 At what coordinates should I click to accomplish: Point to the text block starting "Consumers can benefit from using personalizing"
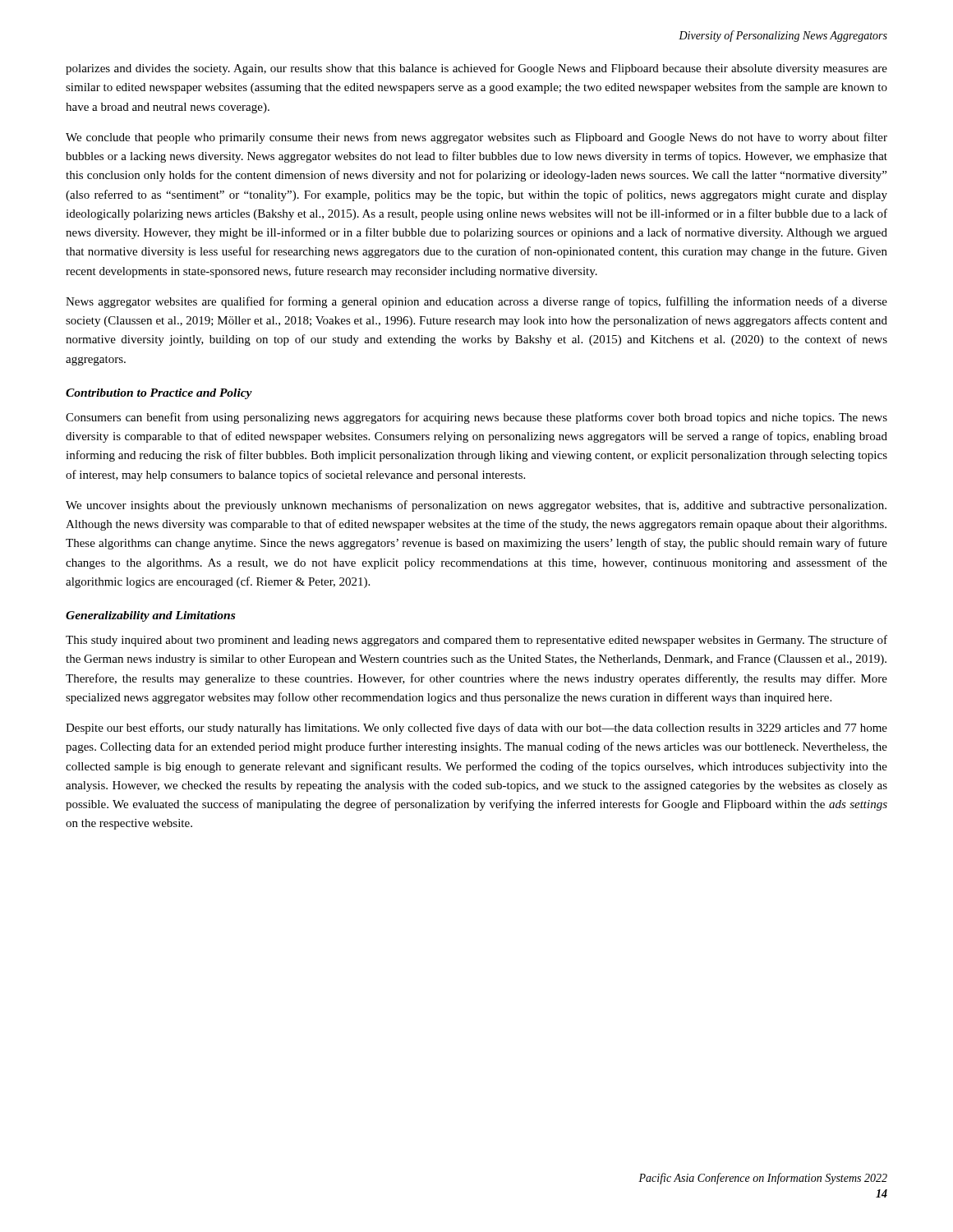tap(476, 446)
